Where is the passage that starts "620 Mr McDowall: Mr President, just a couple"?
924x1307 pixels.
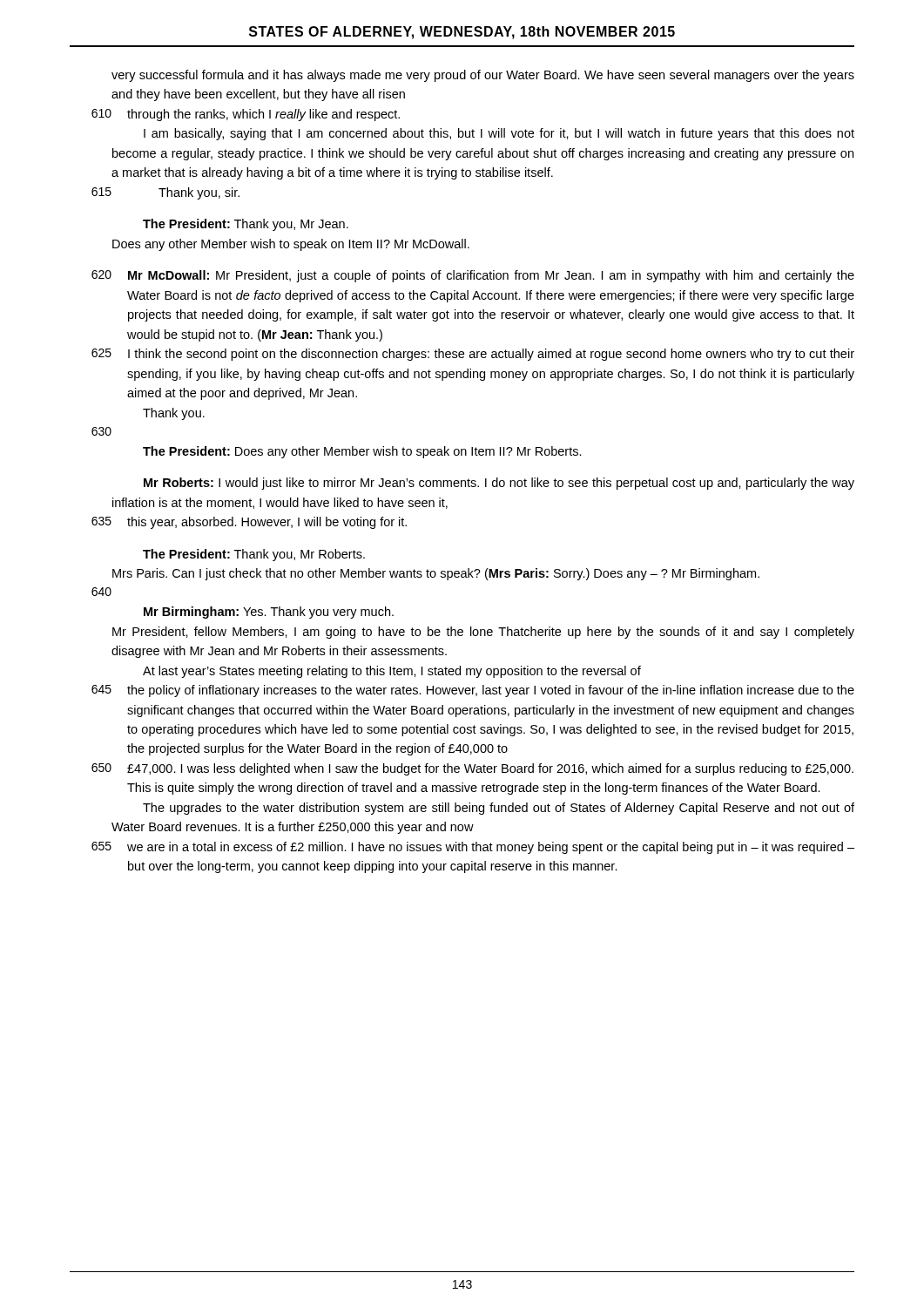tap(462, 305)
